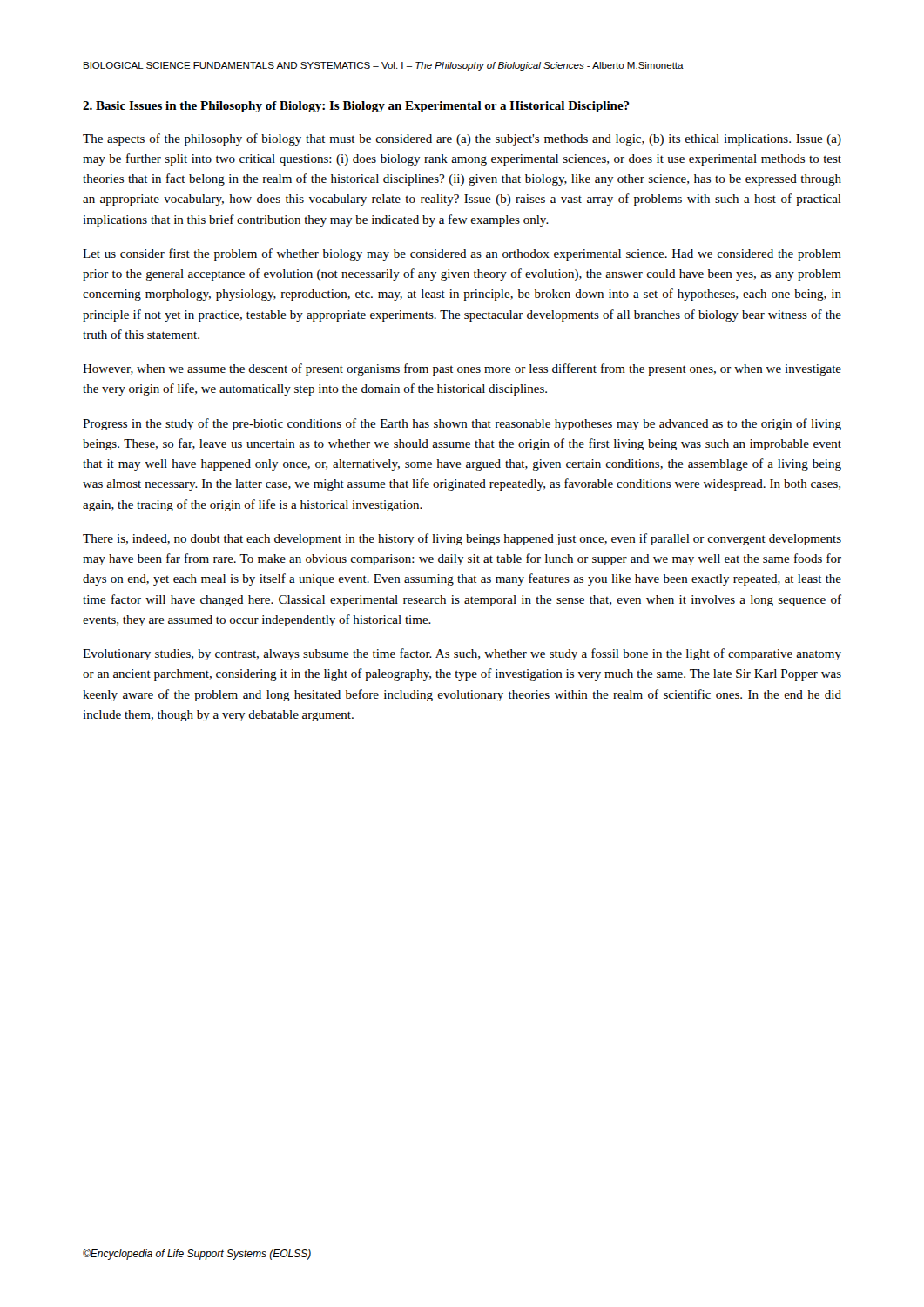Viewport: 924px width, 1307px height.
Task: Point to the region starting "The aspects of"
Action: click(462, 179)
